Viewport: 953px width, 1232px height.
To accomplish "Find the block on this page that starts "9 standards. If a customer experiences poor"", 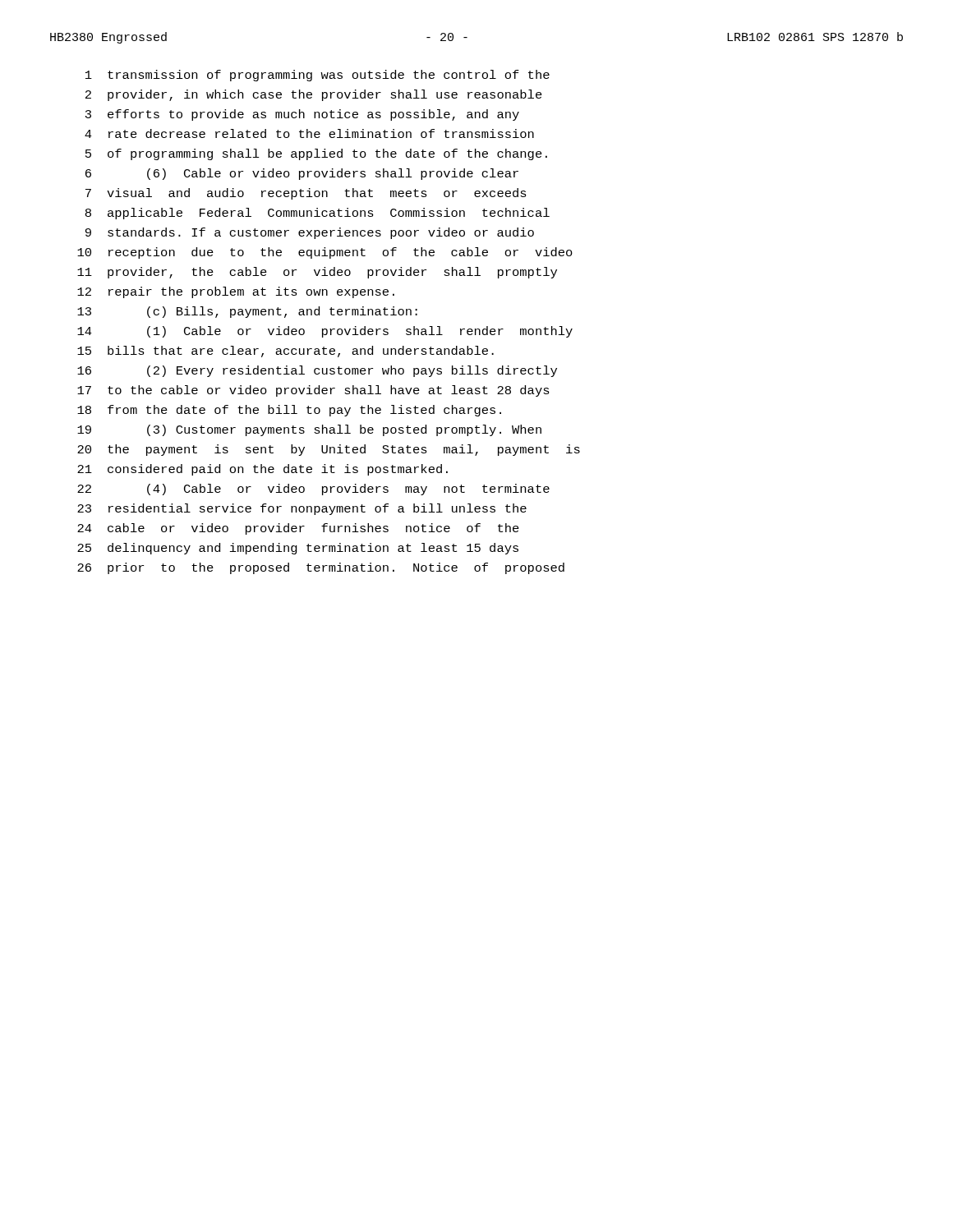I will pyautogui.click(x=476, y=233).
